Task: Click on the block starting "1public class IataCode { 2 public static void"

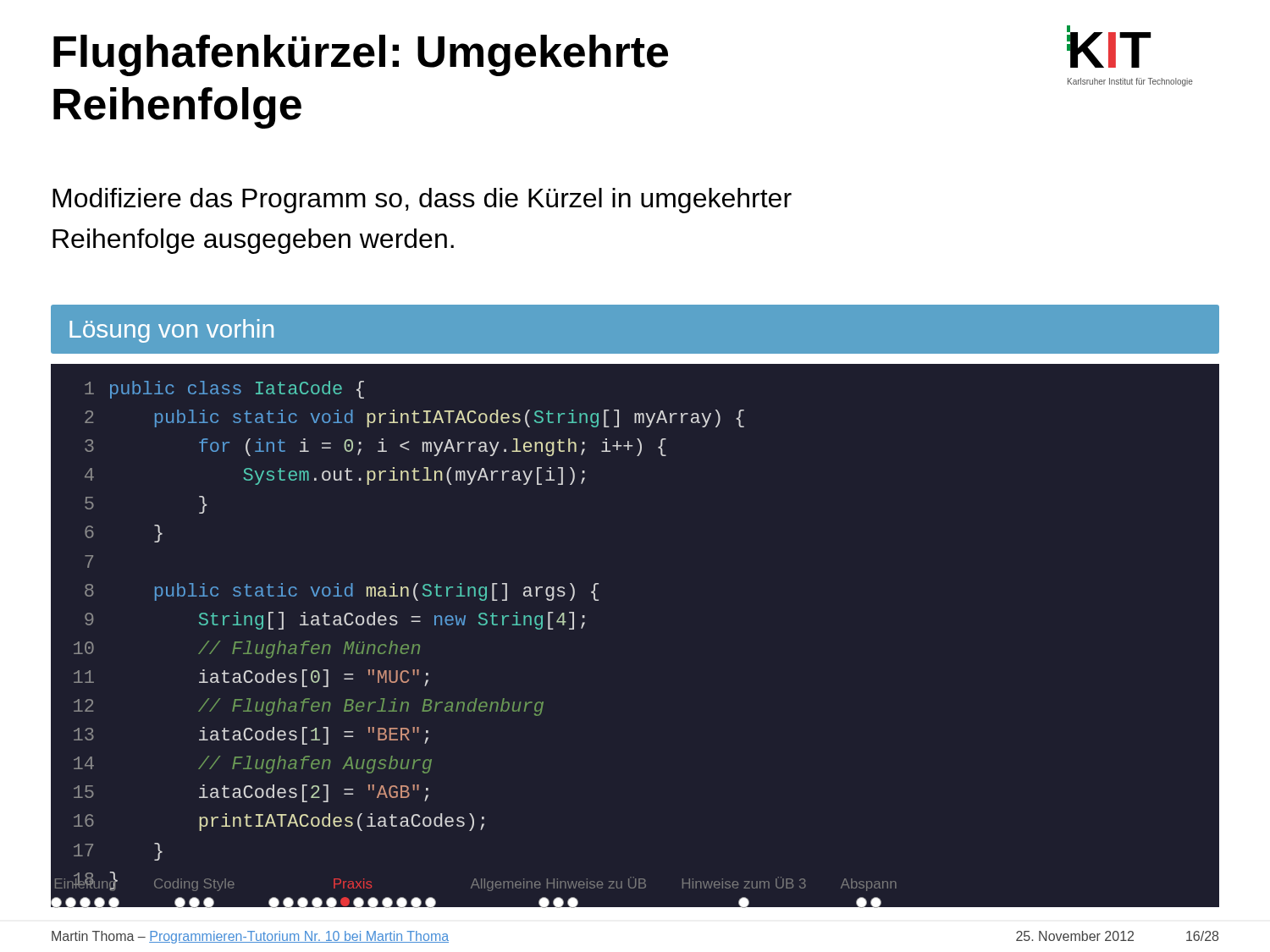Action: pyautogui.click(x=224, y=390)
